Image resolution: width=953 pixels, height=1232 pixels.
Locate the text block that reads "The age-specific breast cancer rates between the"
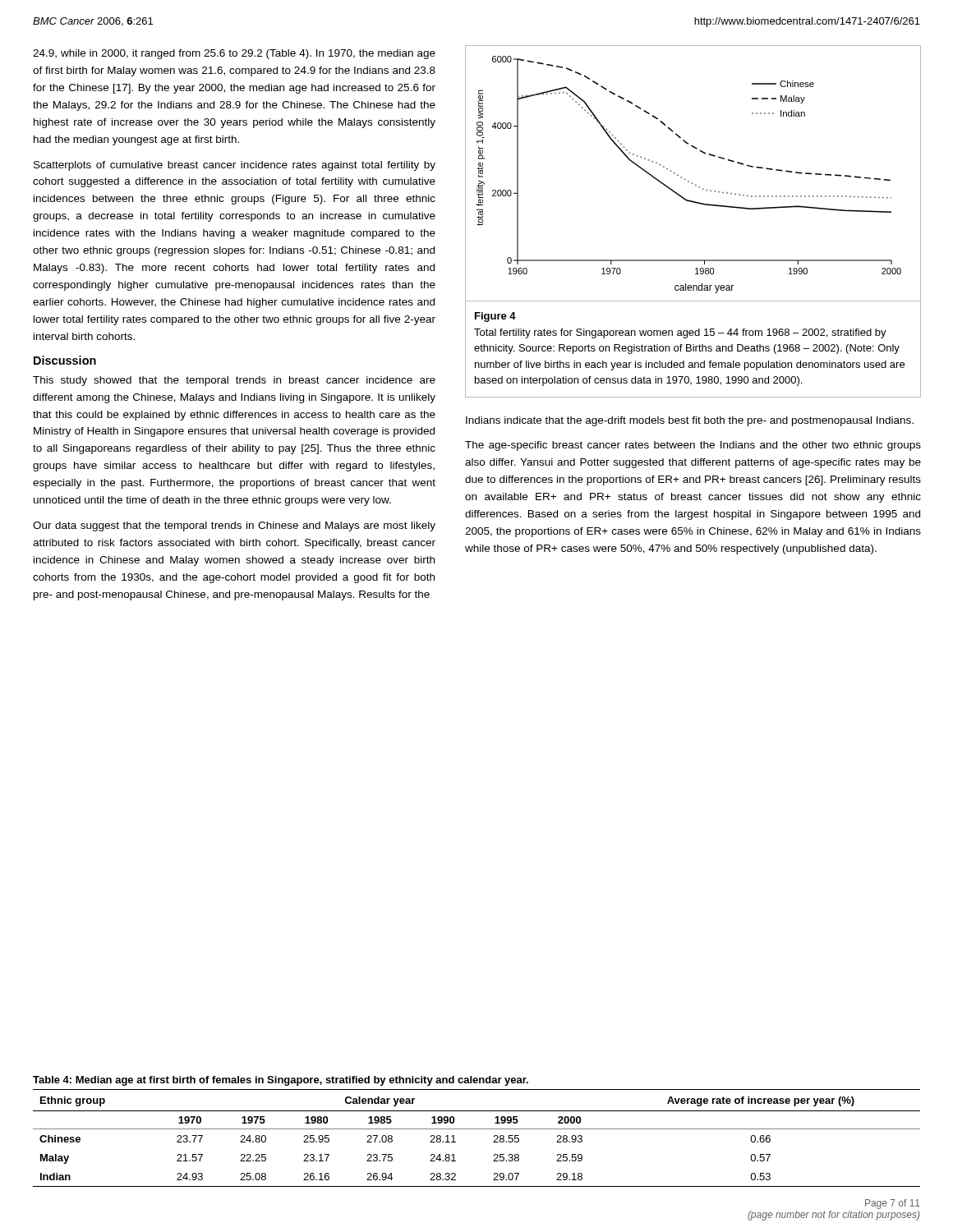[693, 497]
